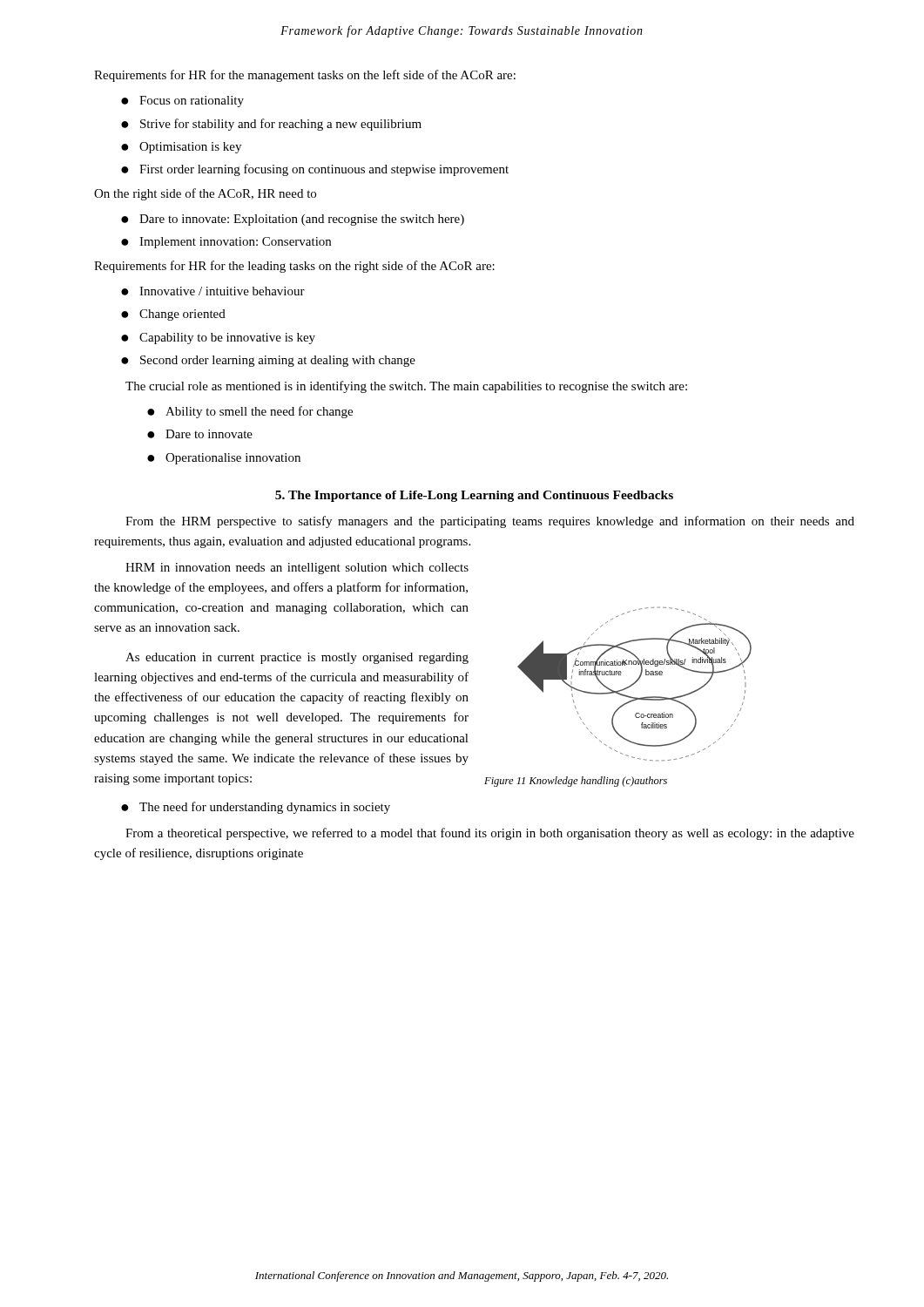Point to the text starting "● Capability to be innovative is"
Viewport: 924px width, 1307px height.
tap(218, 339)
